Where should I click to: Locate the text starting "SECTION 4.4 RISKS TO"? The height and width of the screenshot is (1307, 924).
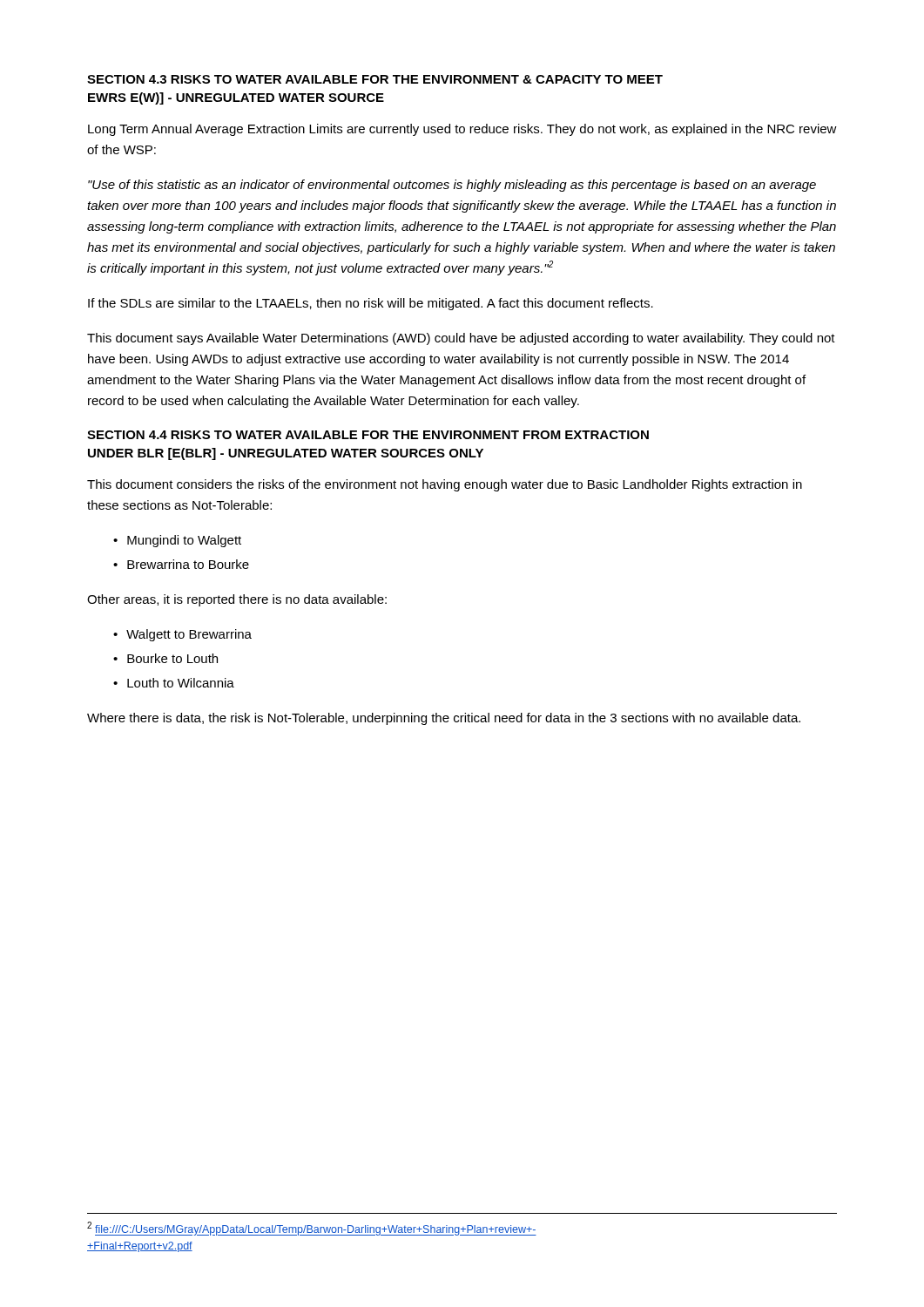click(x=368, y=444)
